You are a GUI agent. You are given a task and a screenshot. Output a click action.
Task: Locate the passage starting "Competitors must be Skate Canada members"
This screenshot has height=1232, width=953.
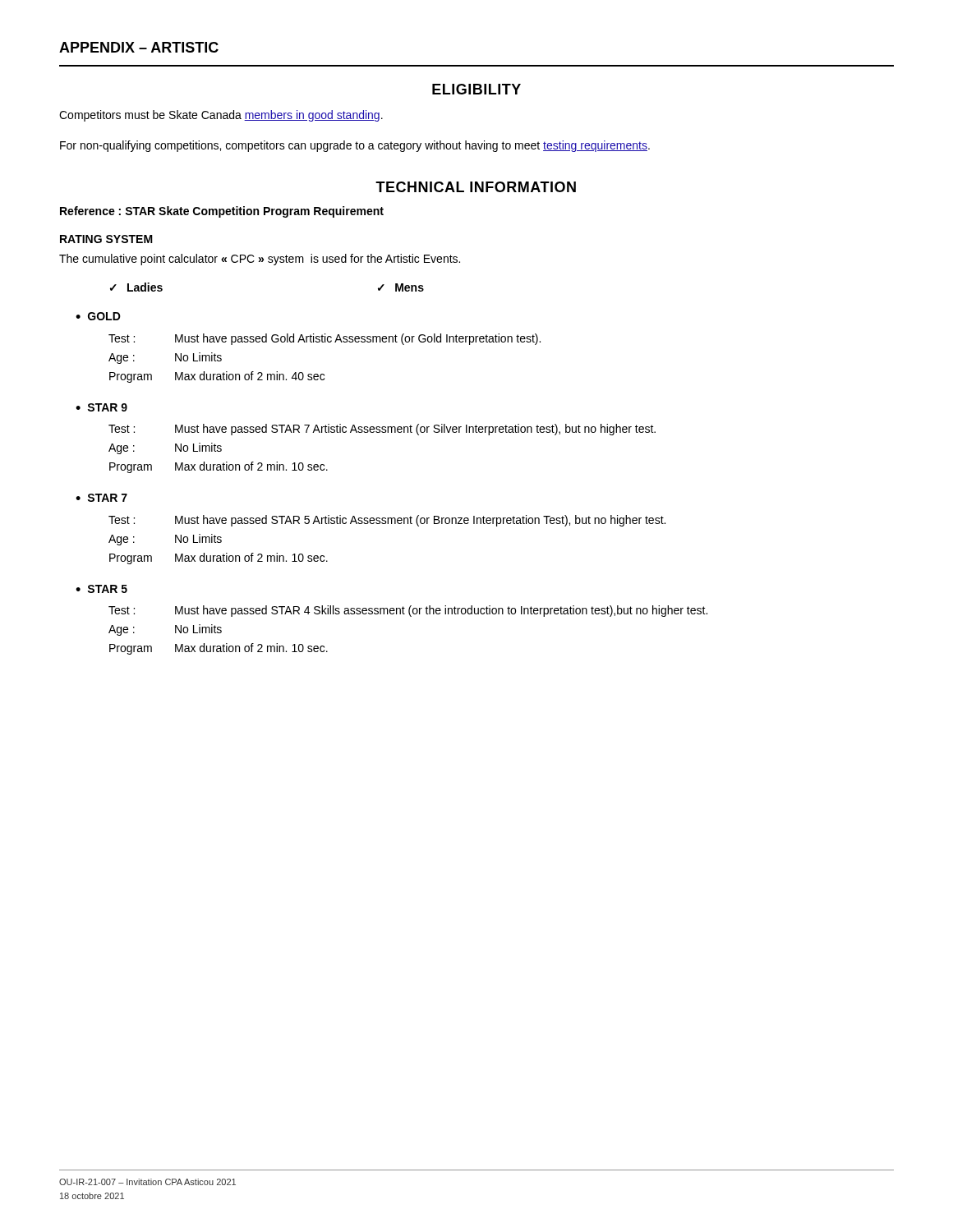pyautogui.click(x=221, y=115)
